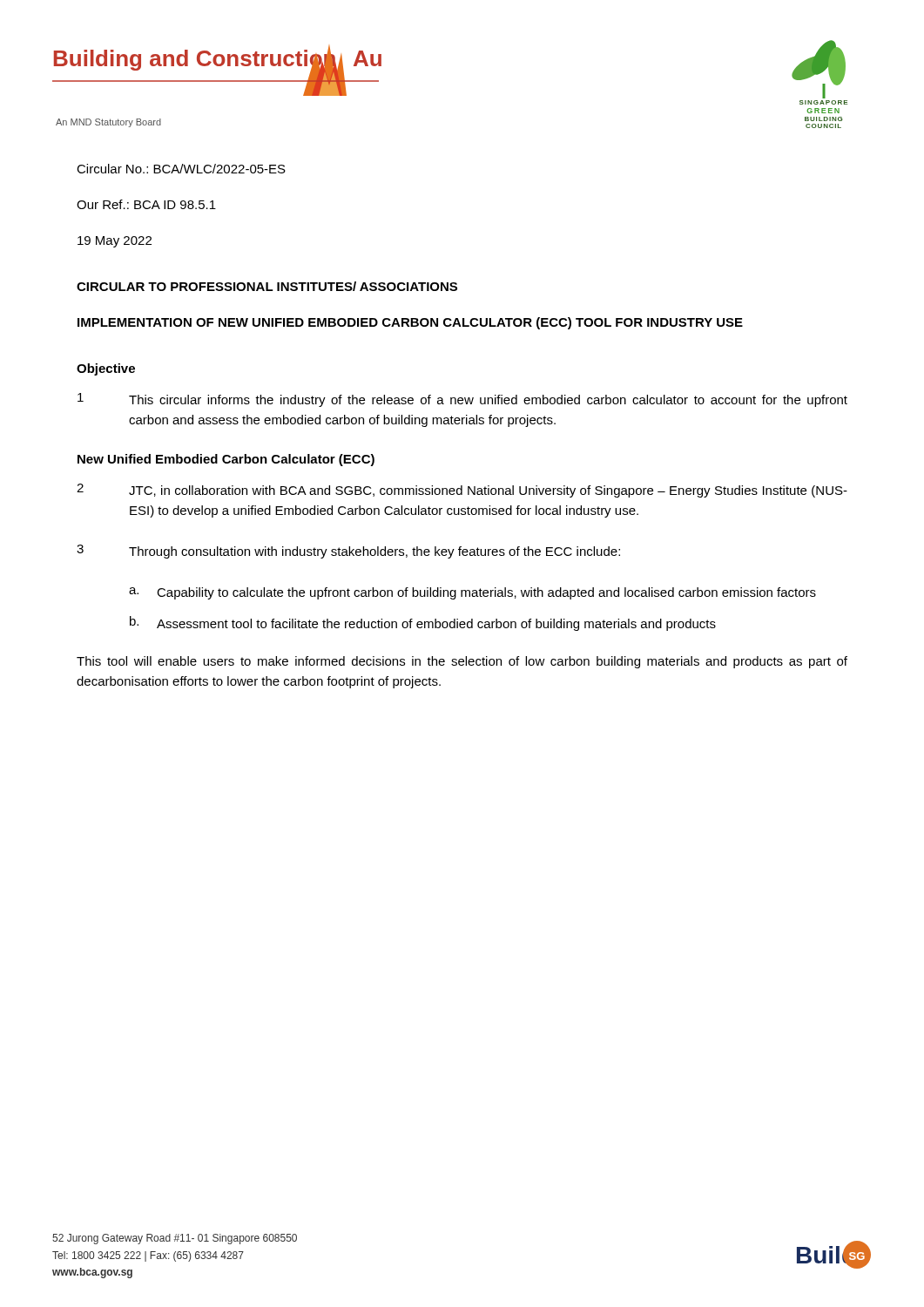Where is the passage that starts "a. Capability to calculate the upfront"?
The width and height of the screenshot is (924, 1307).
pos(488,592)
